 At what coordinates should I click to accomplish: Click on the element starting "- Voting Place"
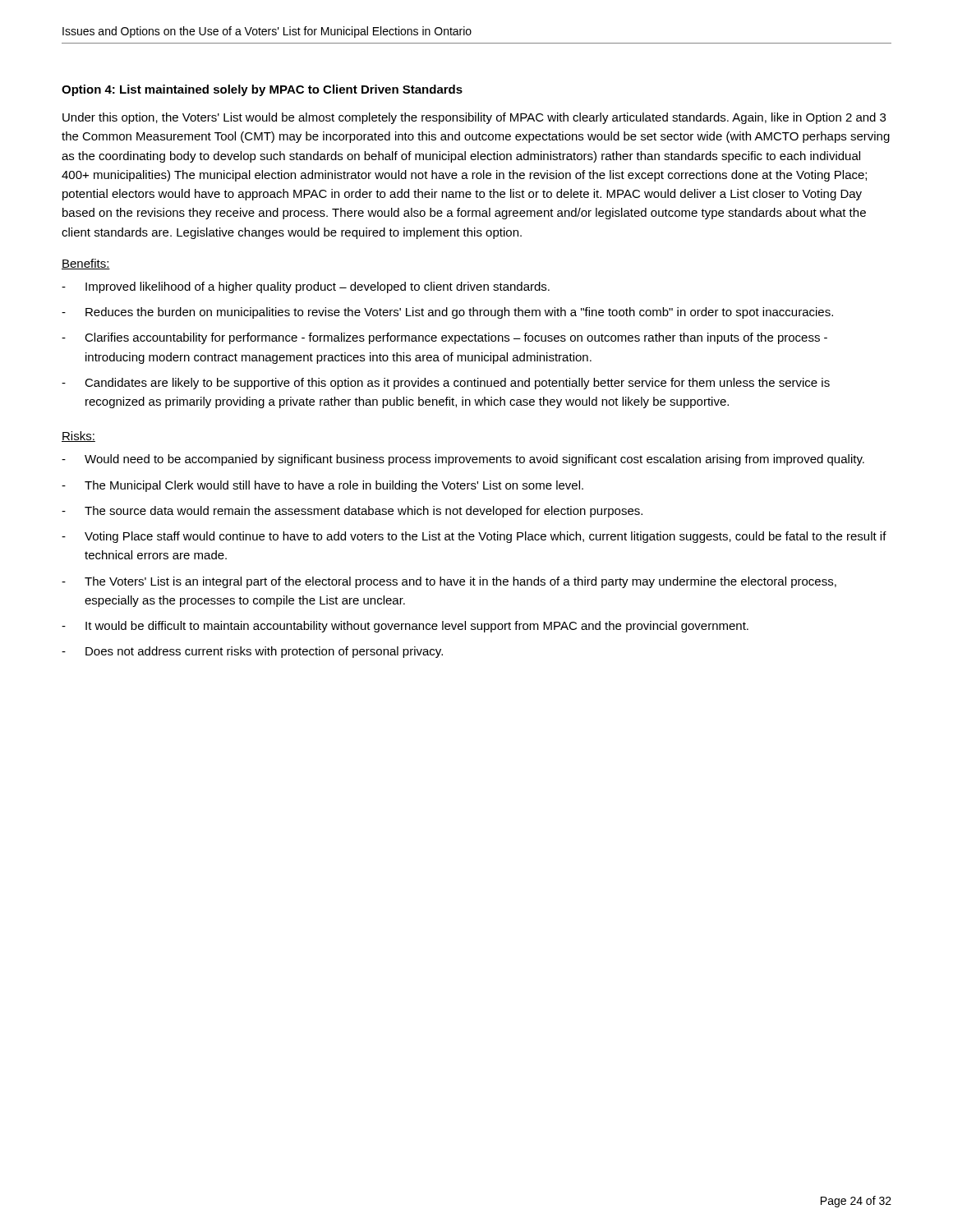point(476,546)
